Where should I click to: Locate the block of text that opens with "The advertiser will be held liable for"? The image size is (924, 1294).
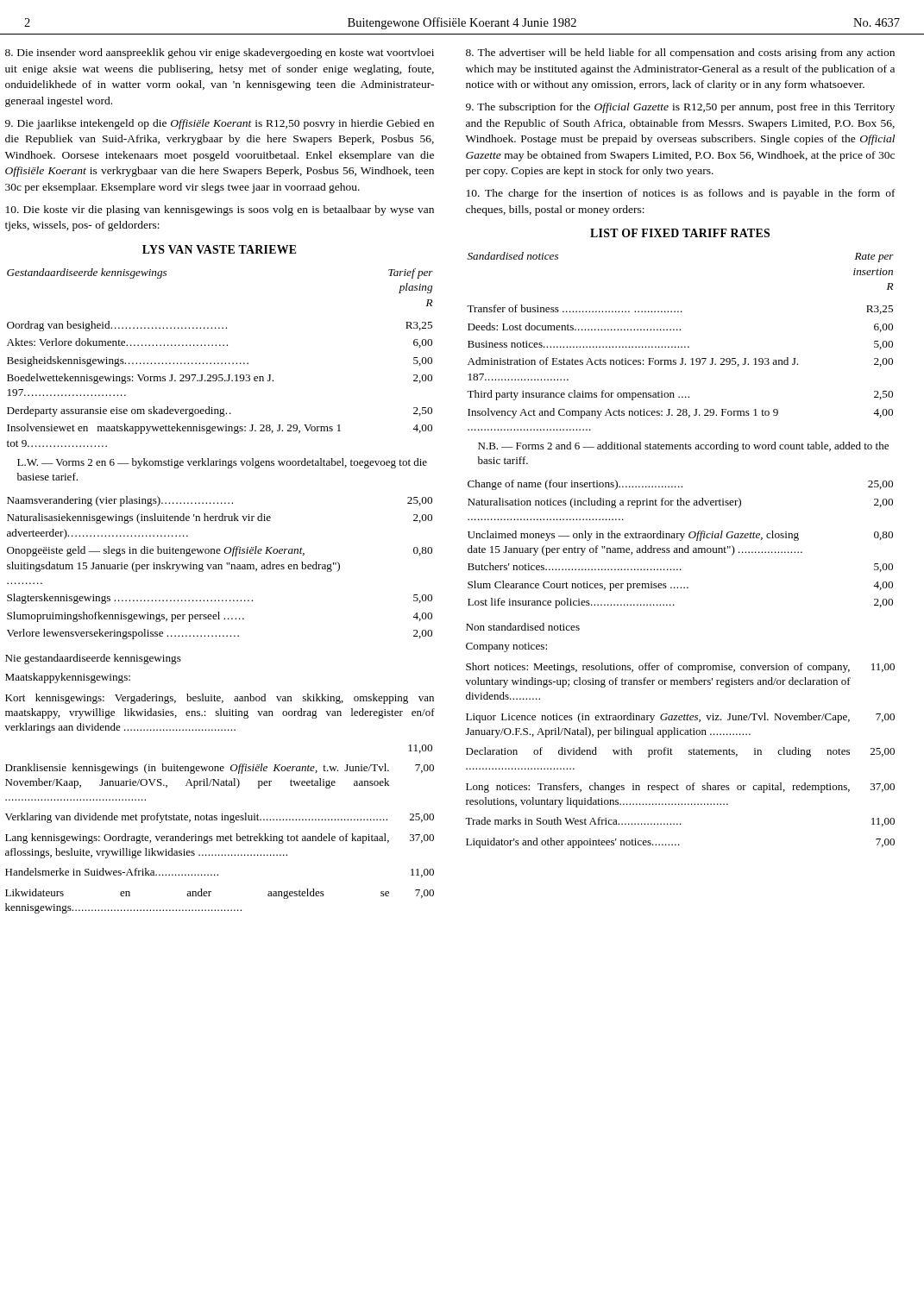(x=680, y=69)
